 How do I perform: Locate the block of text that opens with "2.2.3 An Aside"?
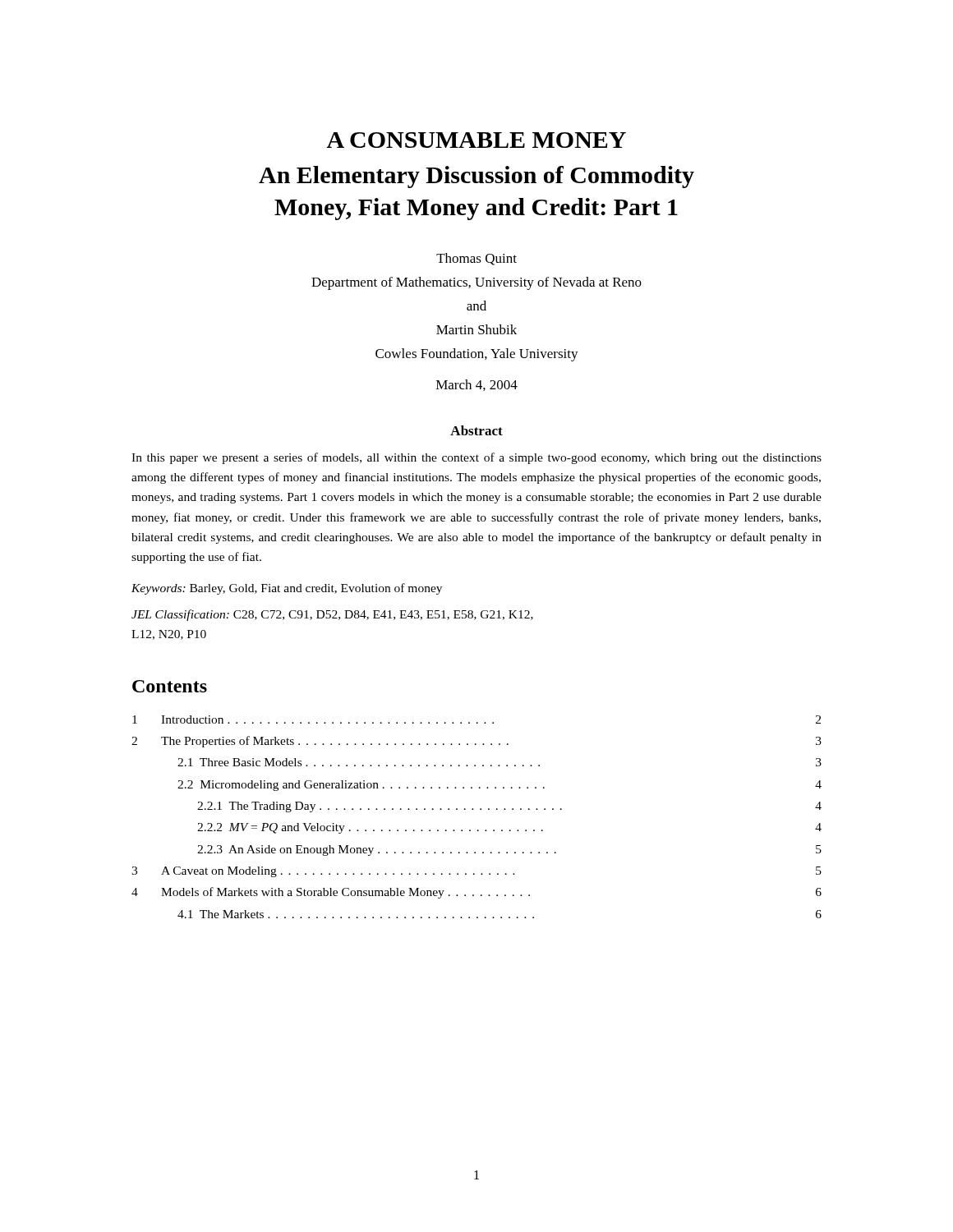476,849
